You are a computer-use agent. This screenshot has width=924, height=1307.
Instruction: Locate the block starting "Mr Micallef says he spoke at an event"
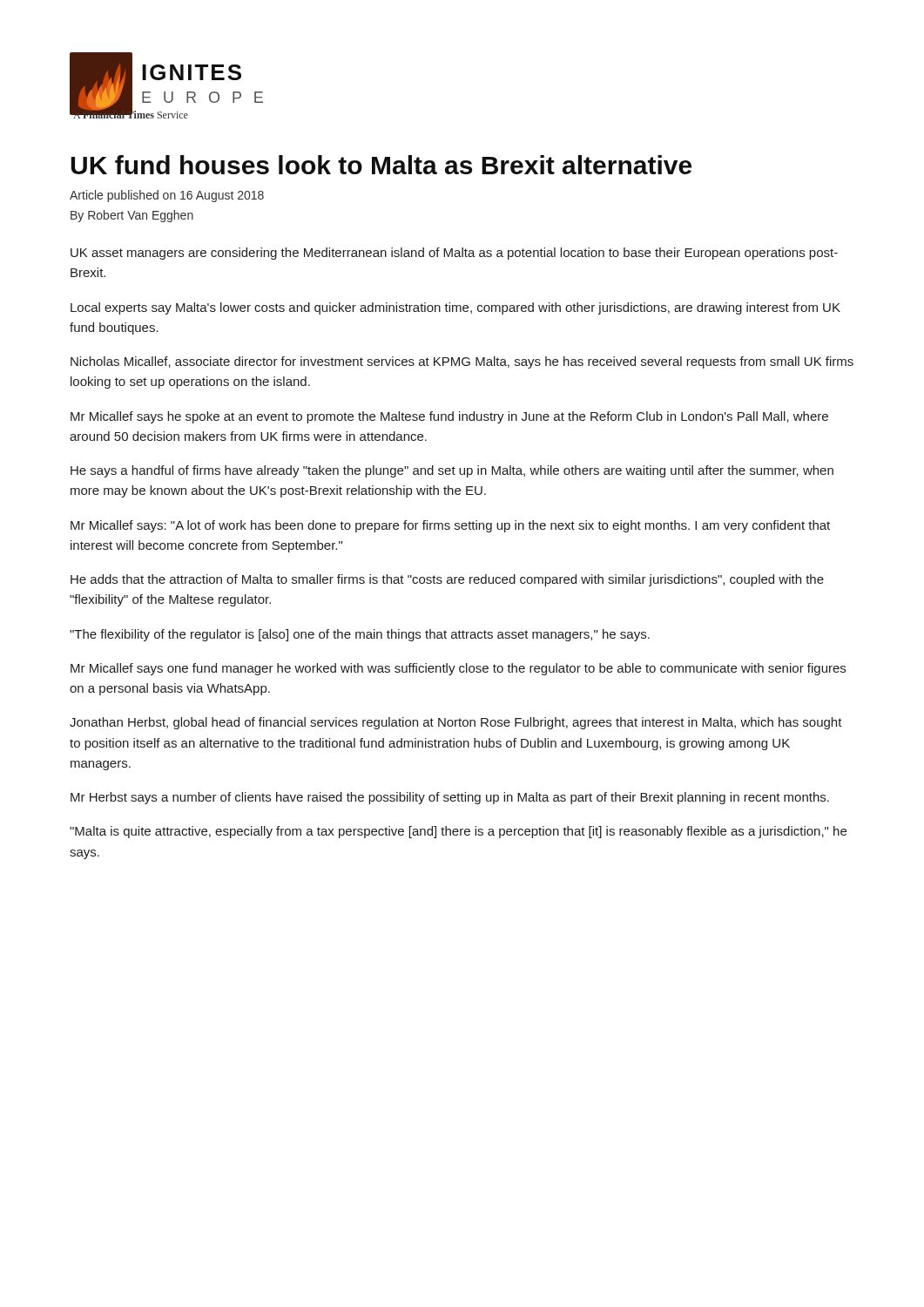(462, 426)
